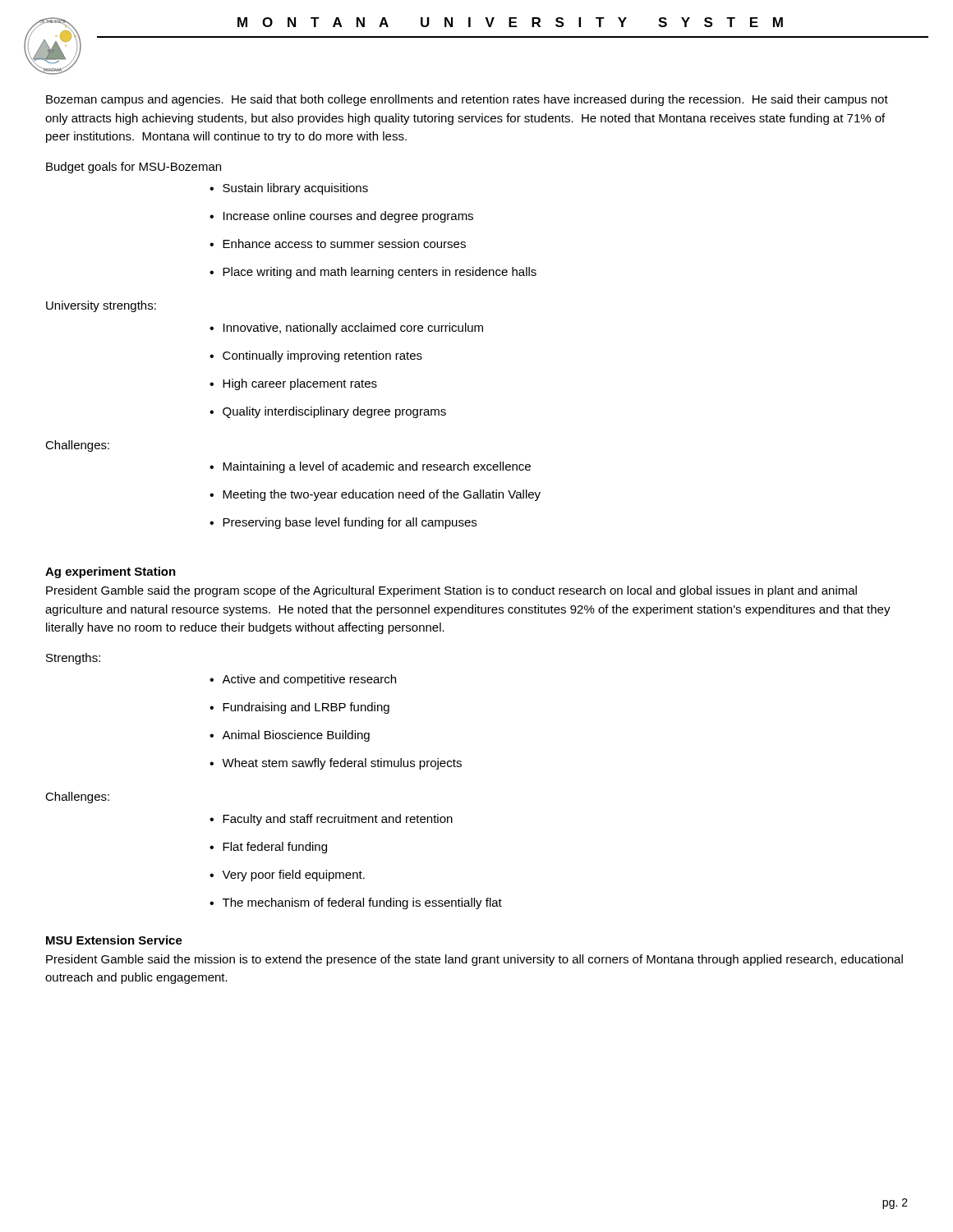Navigate to the block starting "President Gamble said the program scope of the"
The height and width of the screenshot is (1232, 953).
pos(468,609)
